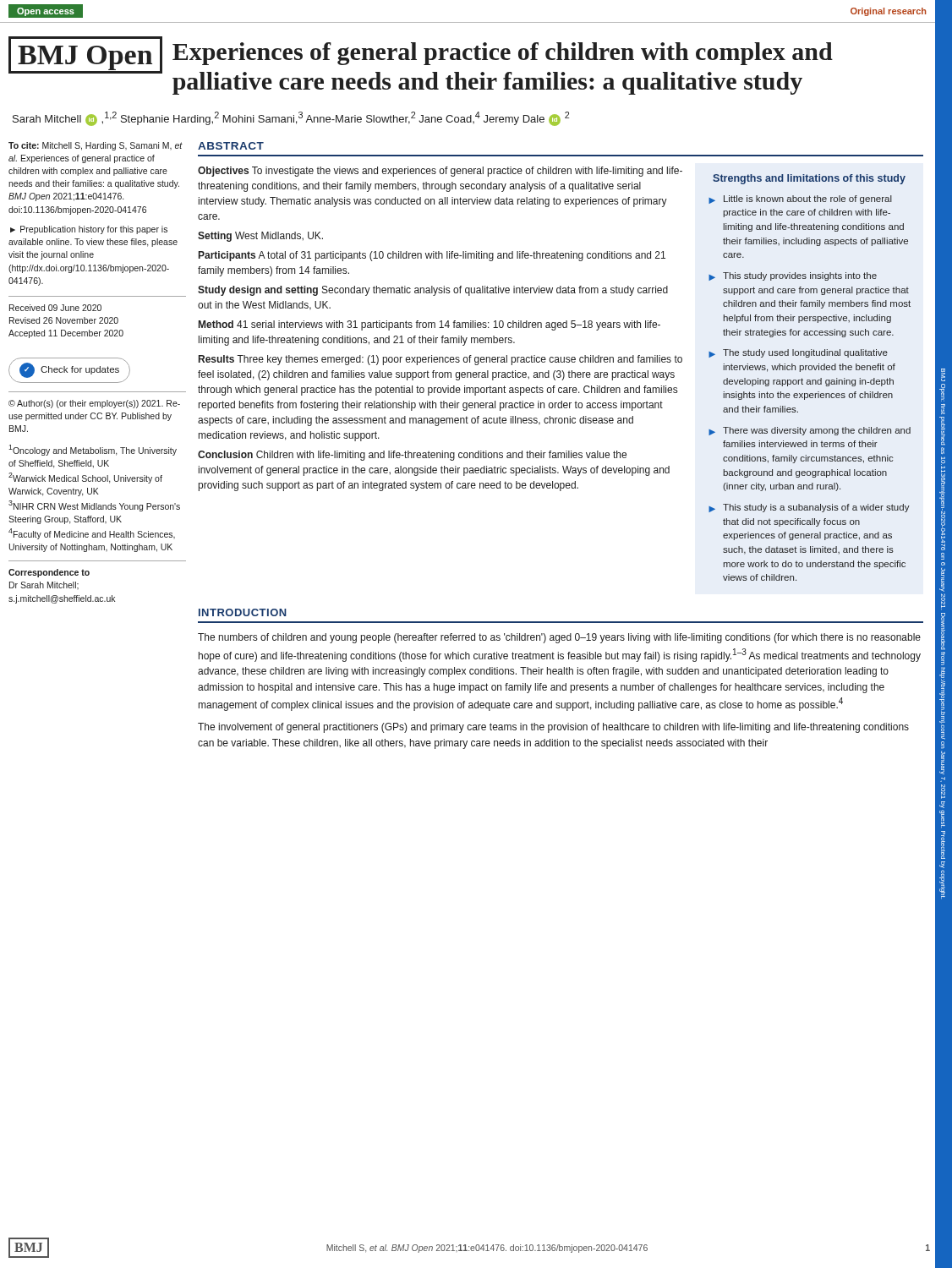Point to "Correspondence to Dr Sarah Mitchell; s.j.mitchell@sheffield.ac.uk"

click(62, 585)
